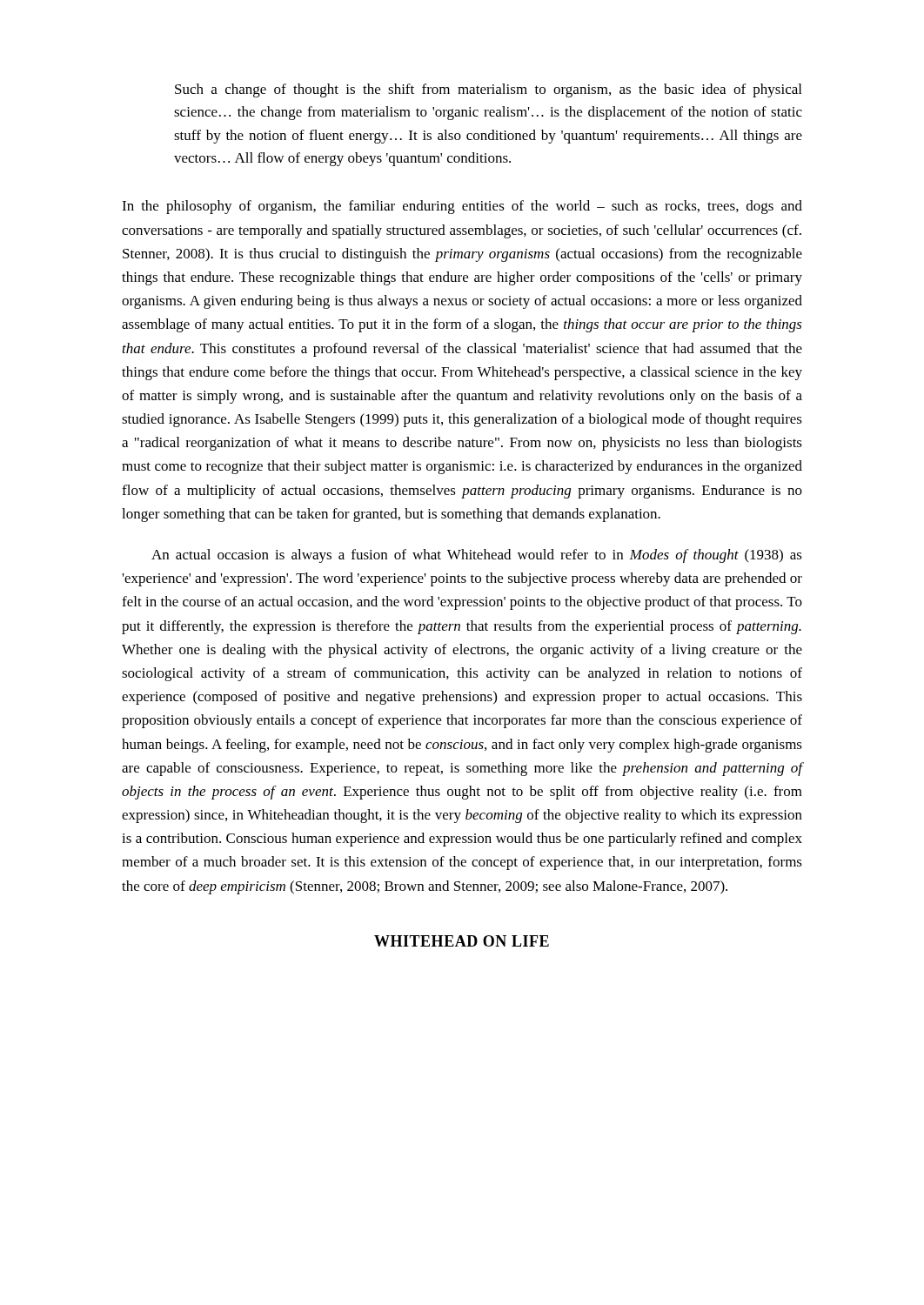
Task: Find "WHITEHEAD ON LIFE" on this page
Action: click(462, 941)
